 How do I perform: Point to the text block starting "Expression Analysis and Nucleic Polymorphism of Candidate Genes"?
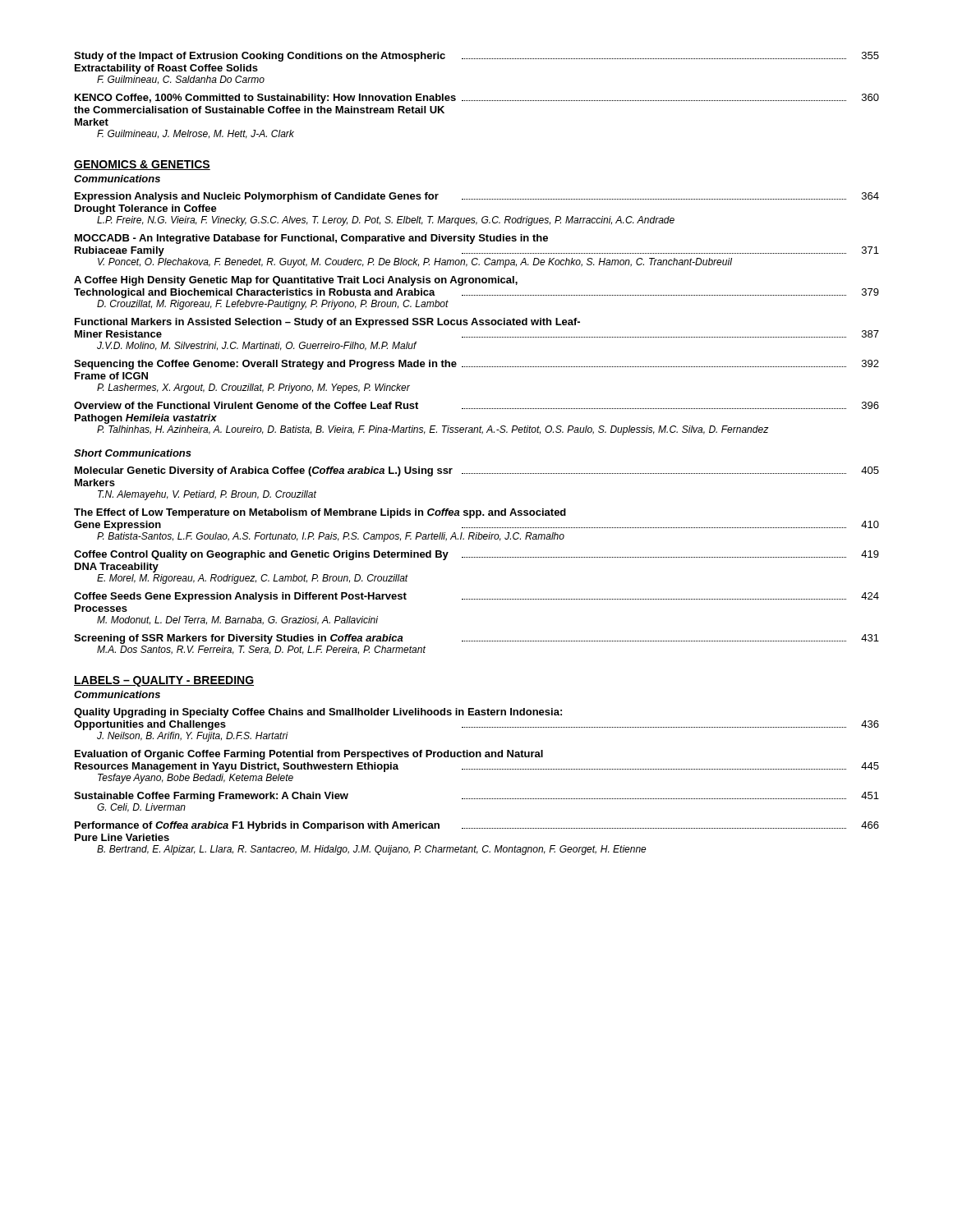[476, 208]
